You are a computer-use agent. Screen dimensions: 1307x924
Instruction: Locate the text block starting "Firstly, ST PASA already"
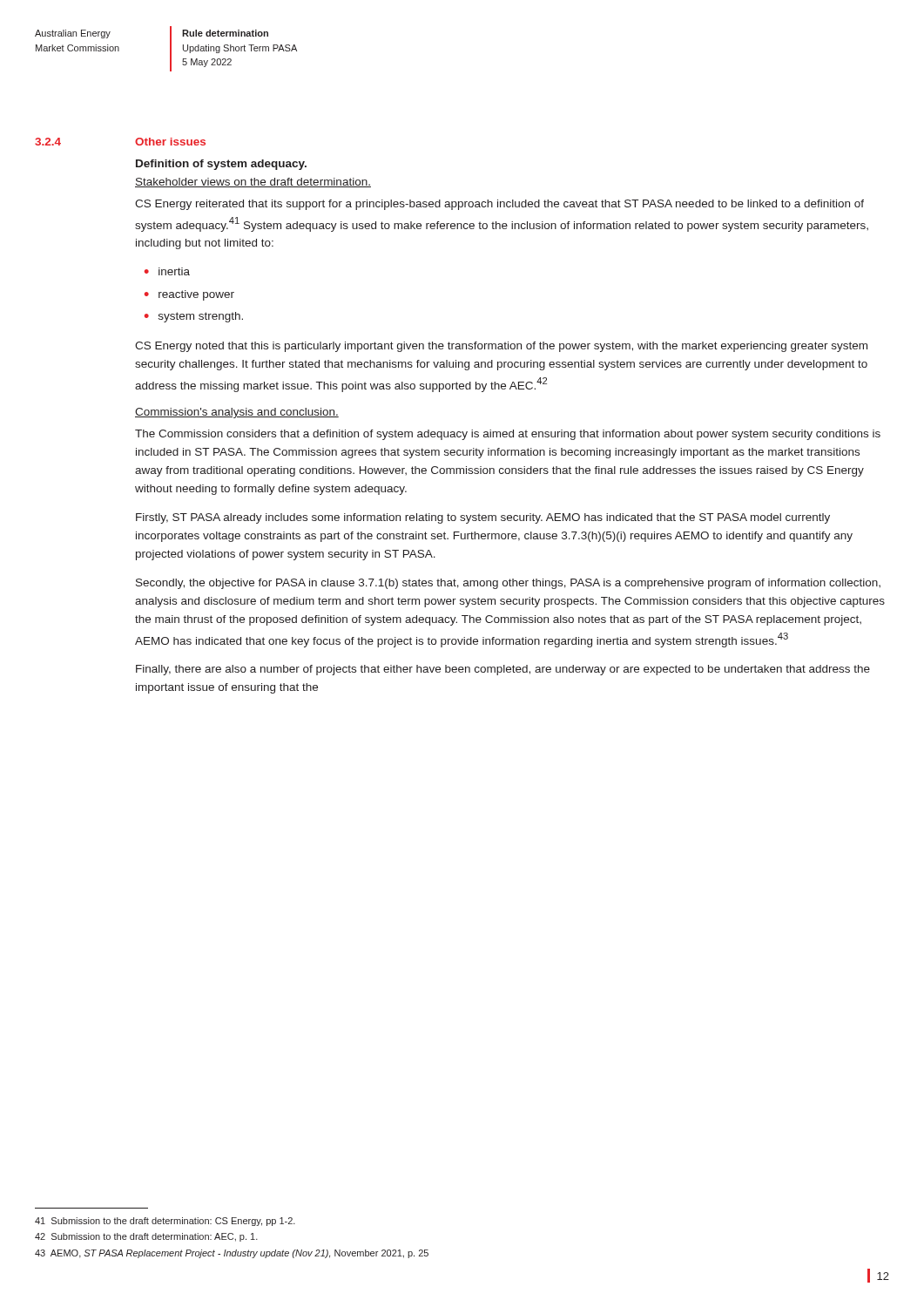point(494,535)
